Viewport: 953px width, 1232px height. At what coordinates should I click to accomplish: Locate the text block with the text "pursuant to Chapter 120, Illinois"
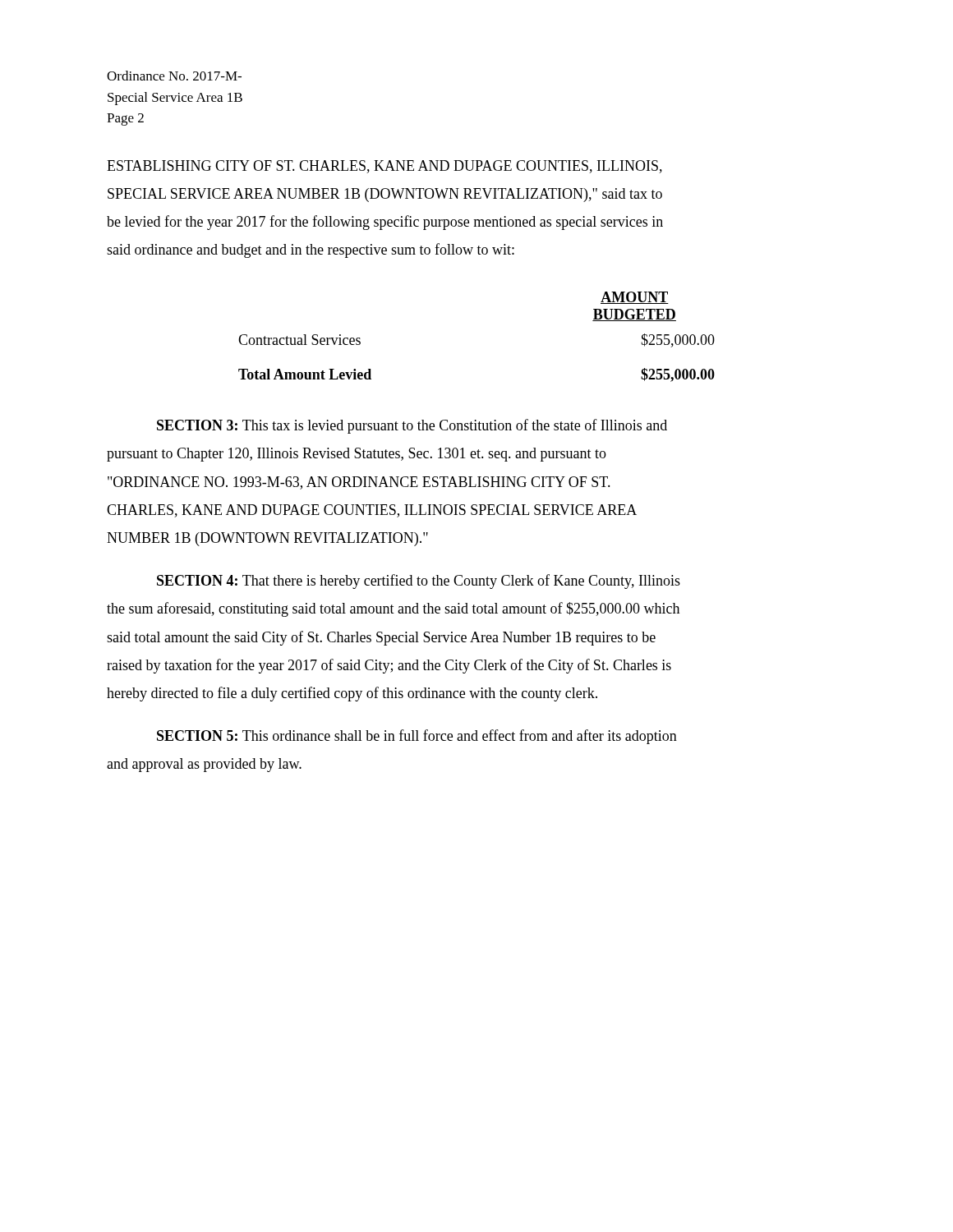point(357,454)
